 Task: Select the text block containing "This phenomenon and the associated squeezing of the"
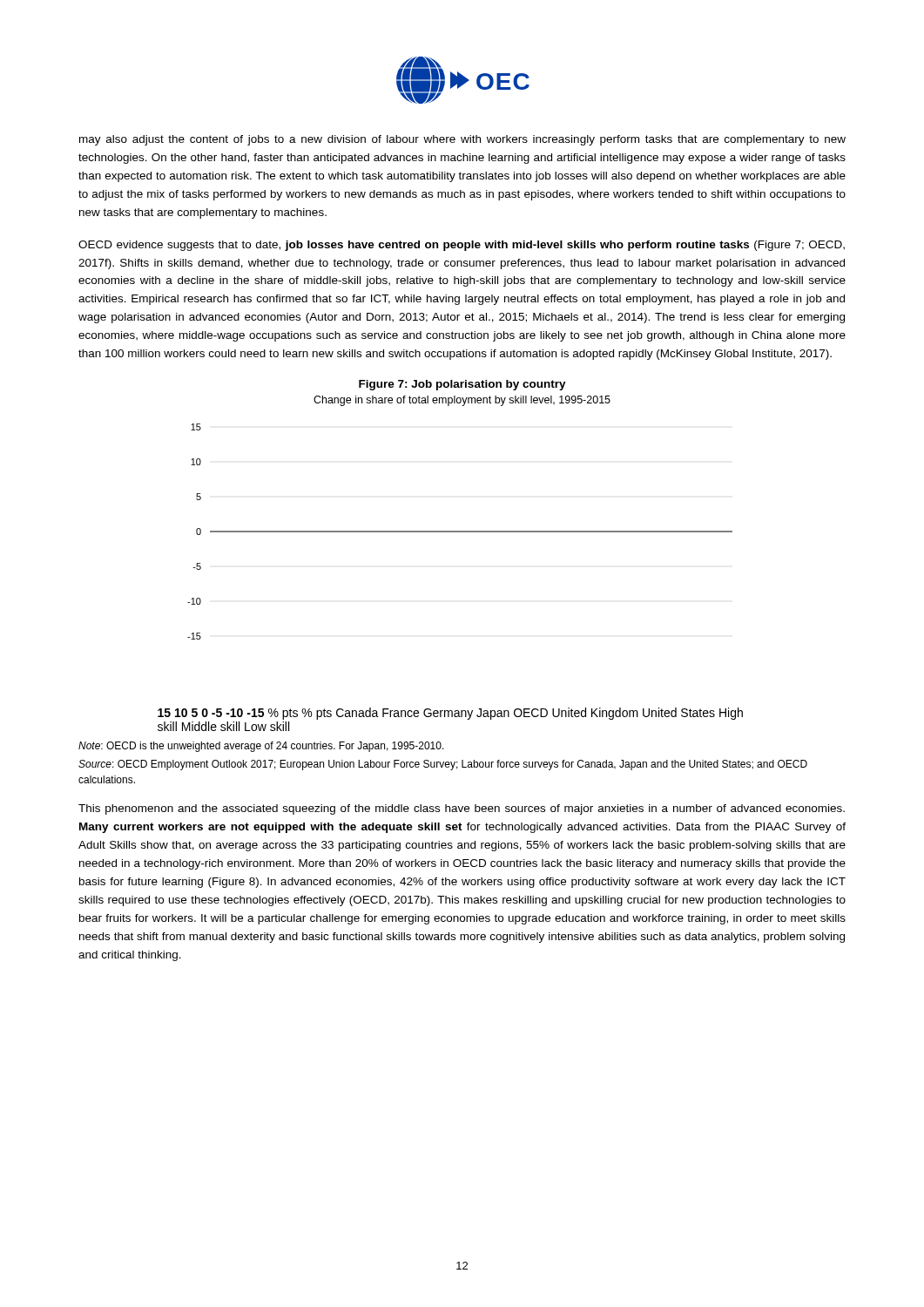coord(462,881)
